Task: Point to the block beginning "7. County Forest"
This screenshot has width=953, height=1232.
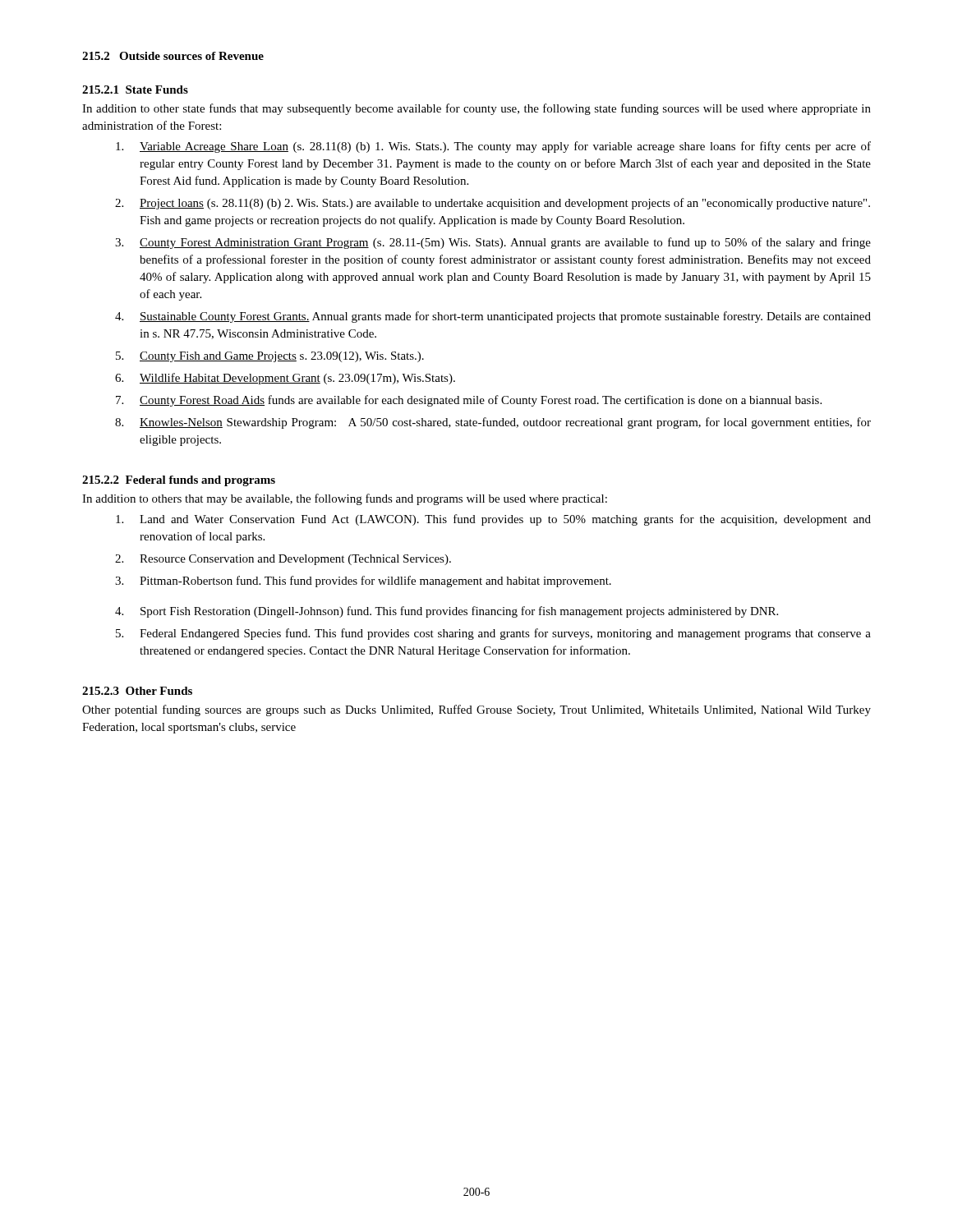Action: 493,400
